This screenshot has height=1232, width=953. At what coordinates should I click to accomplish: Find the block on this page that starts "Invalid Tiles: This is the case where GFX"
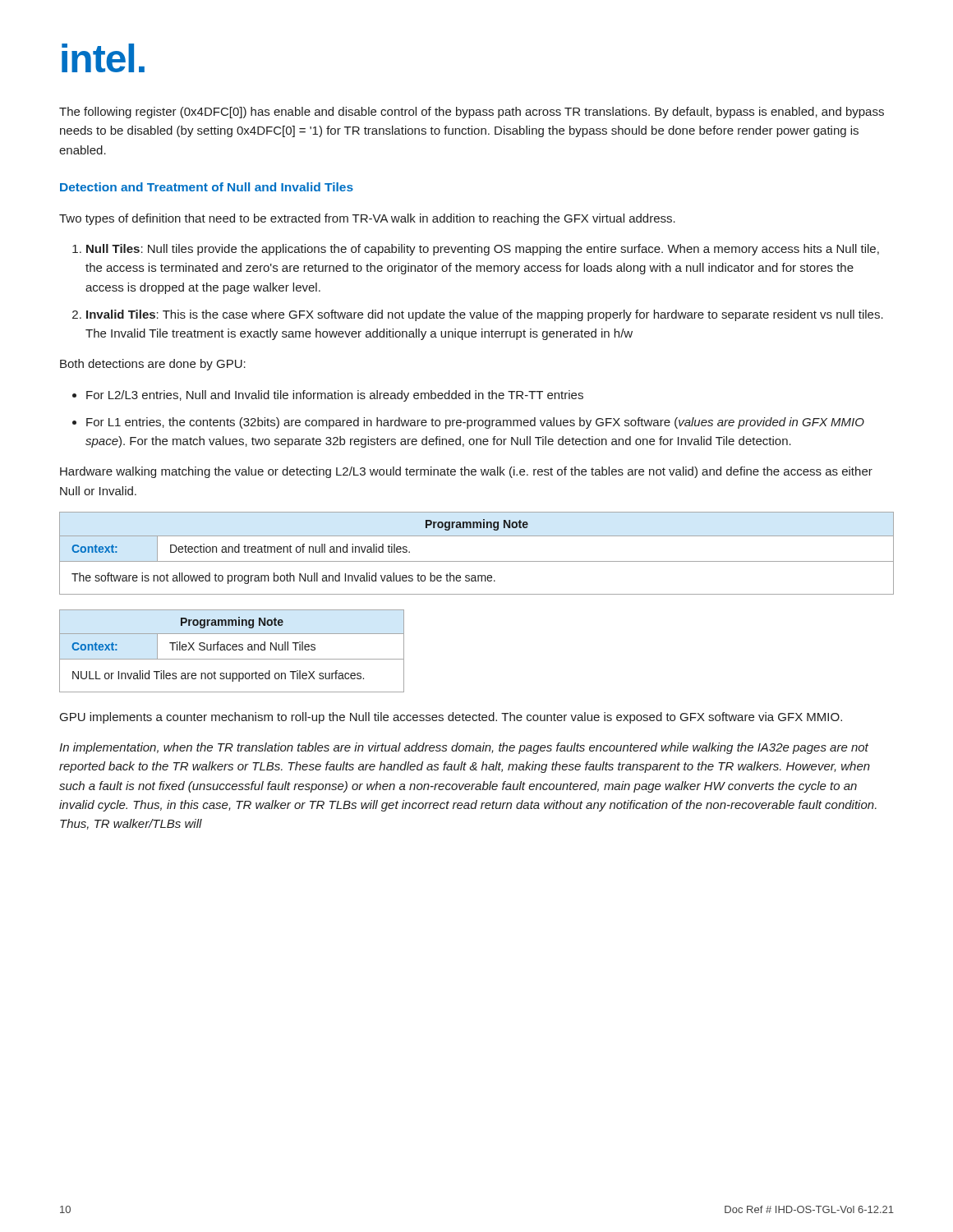[x=485, y=324]
